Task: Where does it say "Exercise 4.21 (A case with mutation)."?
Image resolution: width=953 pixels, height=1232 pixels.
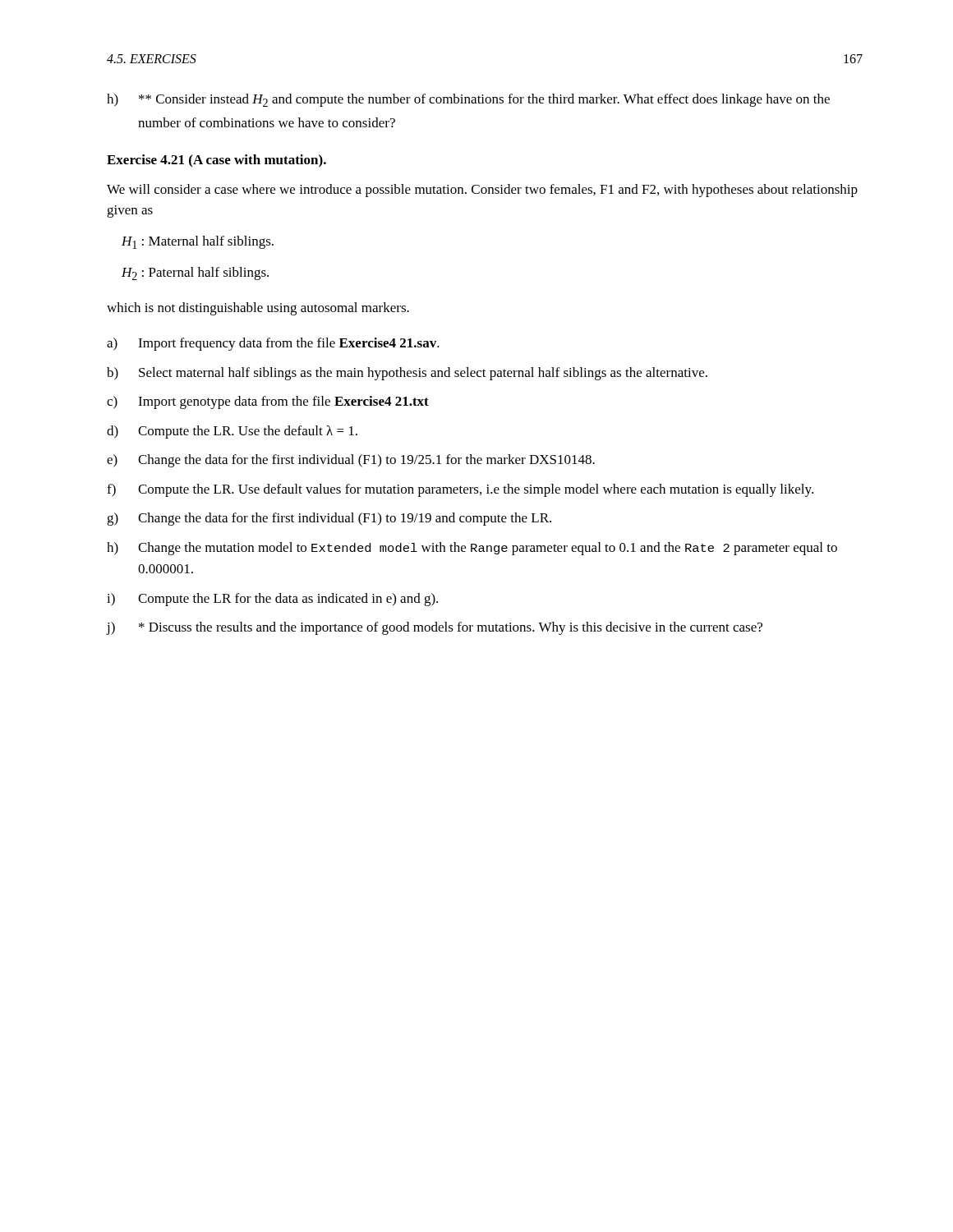Action: coord(217,160)
